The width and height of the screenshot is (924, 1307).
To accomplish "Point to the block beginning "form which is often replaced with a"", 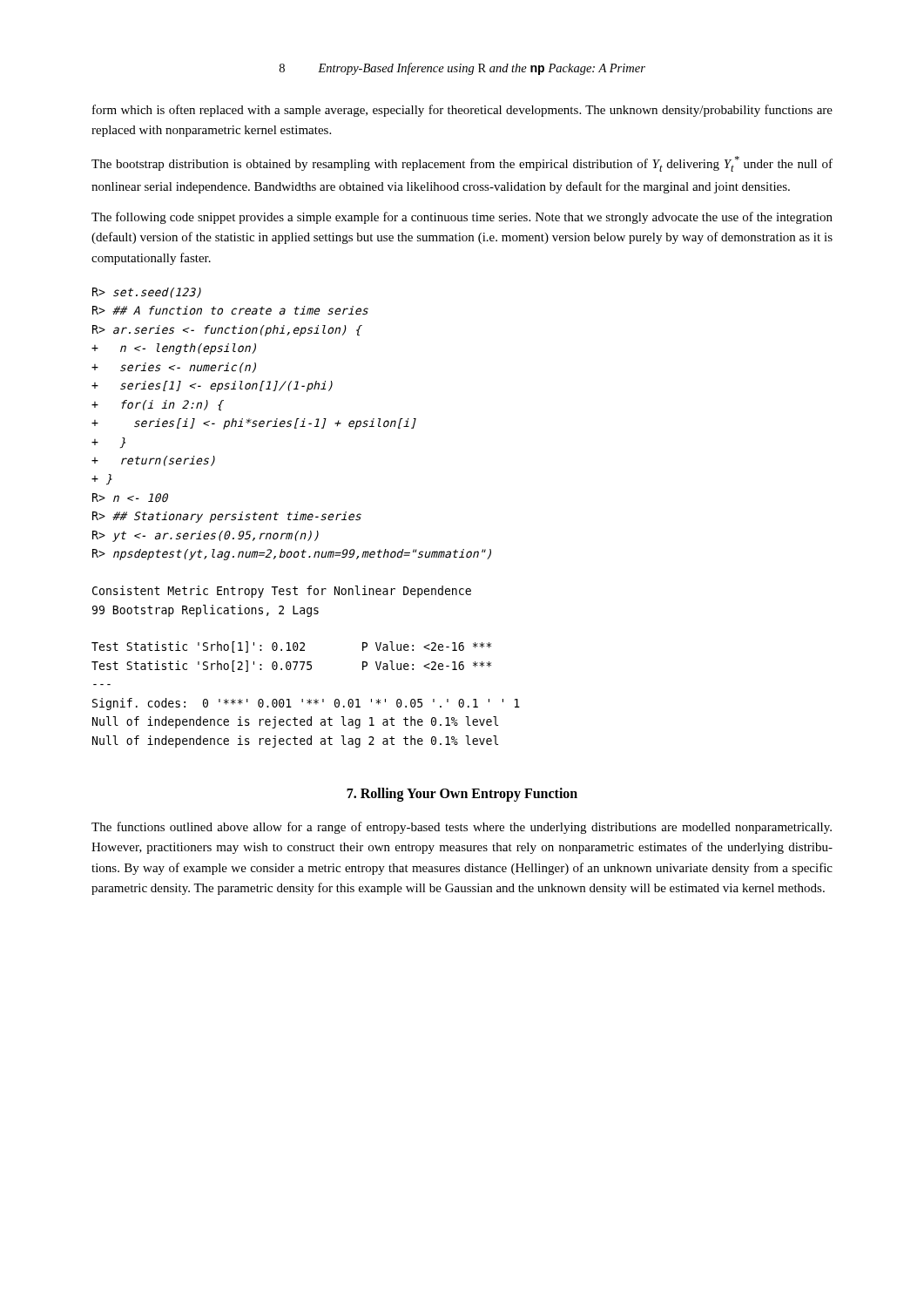I will pyautogui.click(x=462, y=121).
